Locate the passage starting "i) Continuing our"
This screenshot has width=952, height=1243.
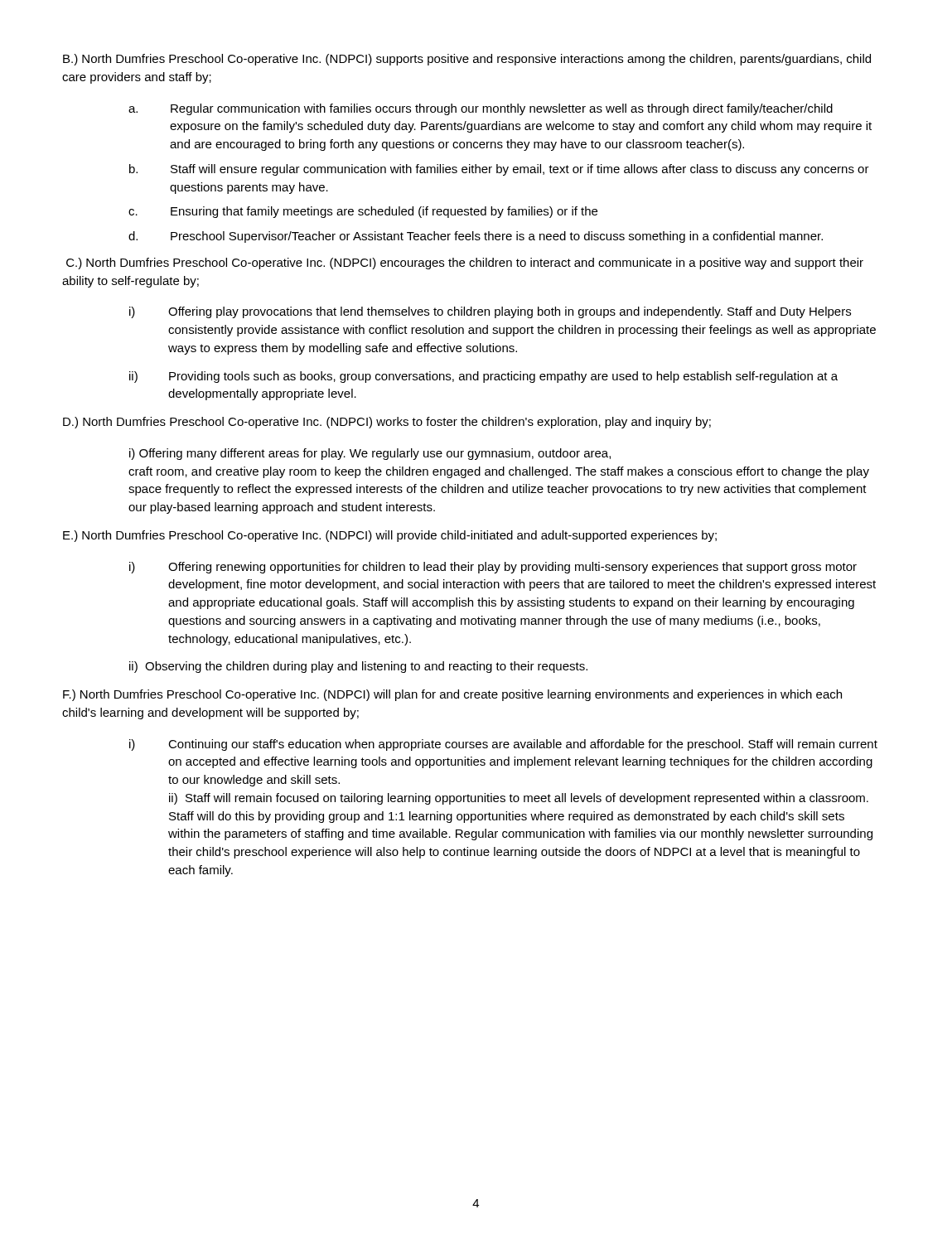[503, 807]
